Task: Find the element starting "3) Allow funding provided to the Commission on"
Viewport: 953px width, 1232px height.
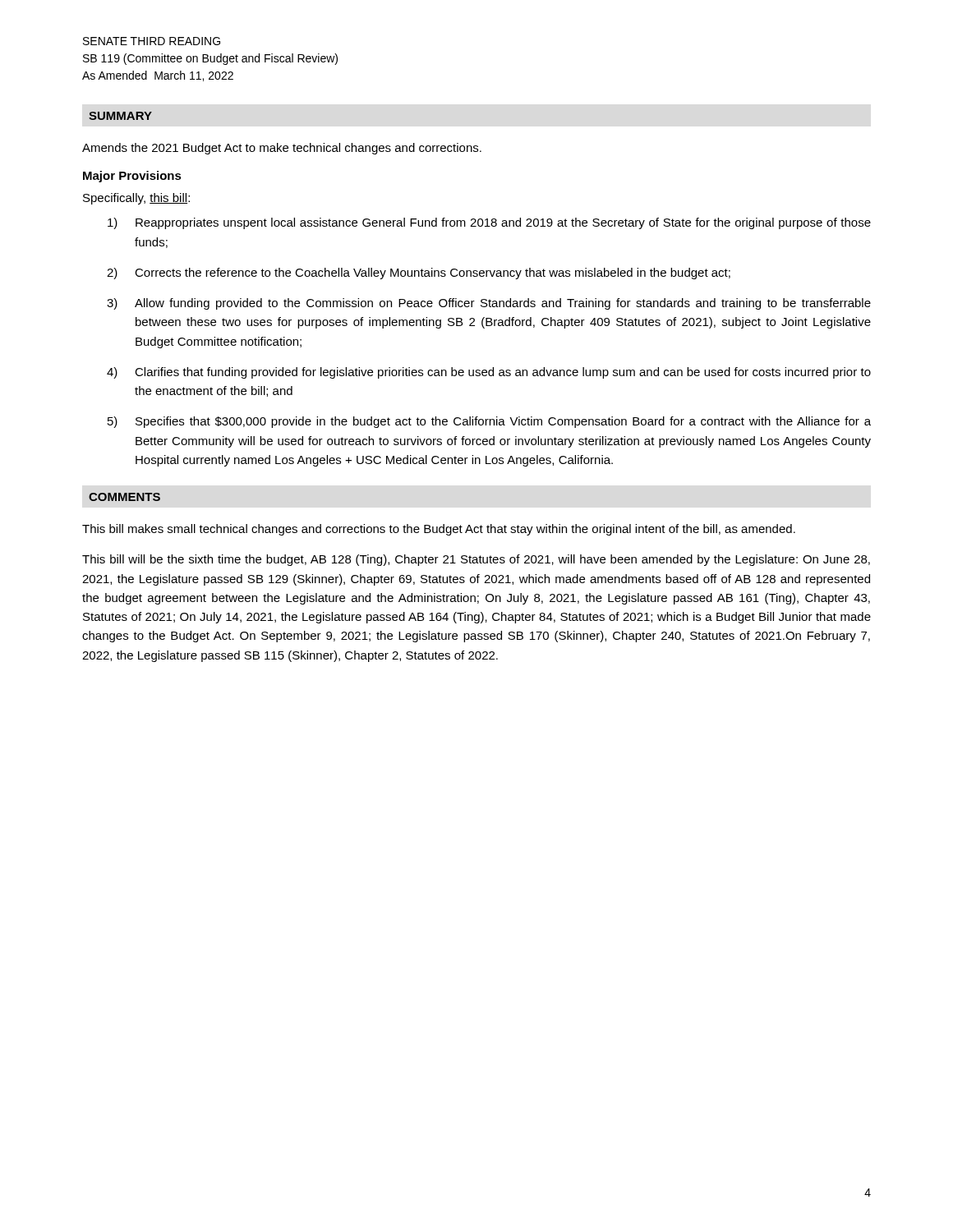Action: (489, 322)
